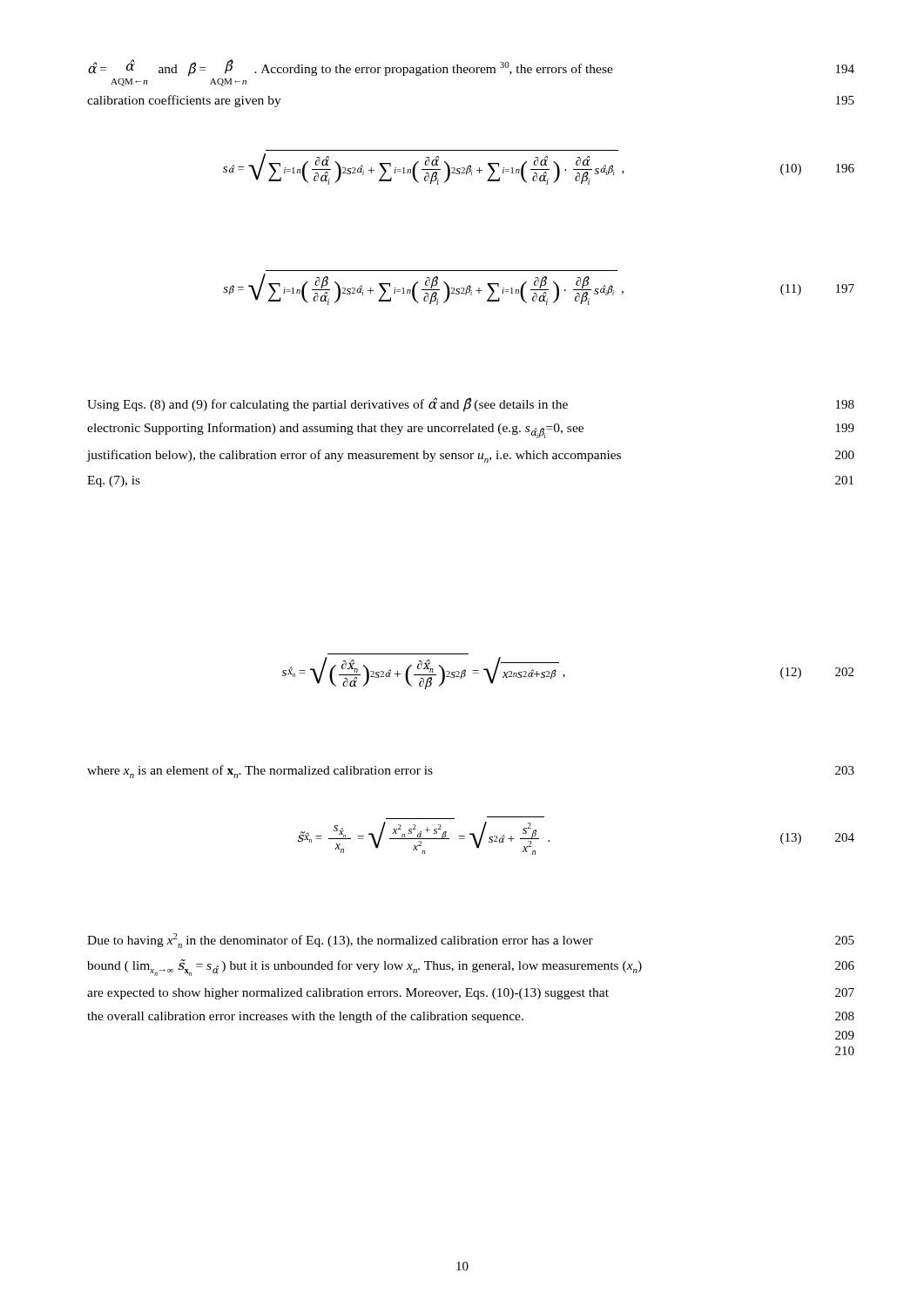The height and width of the screenshot is (1307, 924).
Task: Select the text block that says "are expected to show higher normalized calibration"
Action: 471,992
